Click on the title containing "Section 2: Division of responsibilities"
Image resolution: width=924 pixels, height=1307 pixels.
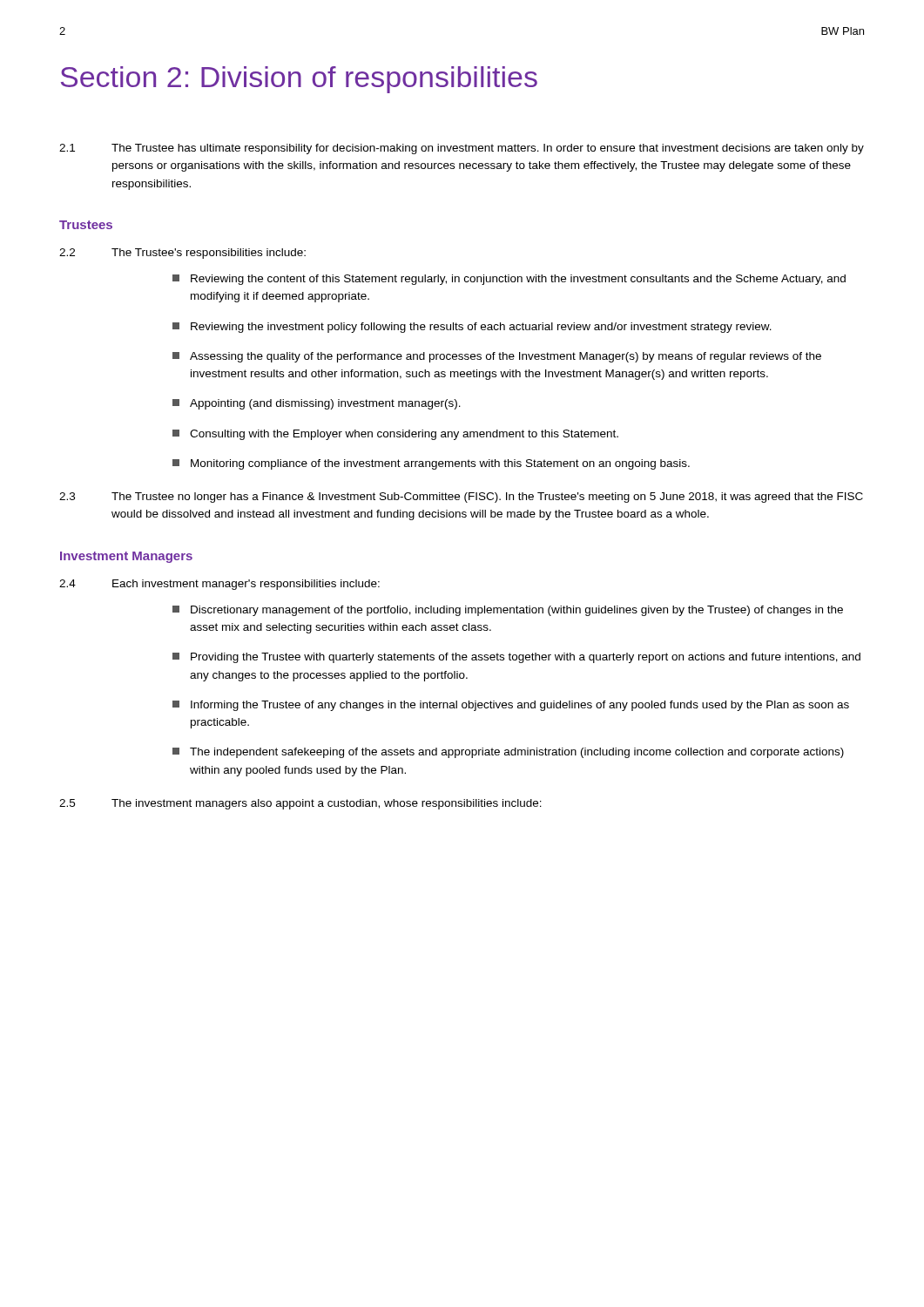pyautogui.click(x=462, y=77)
